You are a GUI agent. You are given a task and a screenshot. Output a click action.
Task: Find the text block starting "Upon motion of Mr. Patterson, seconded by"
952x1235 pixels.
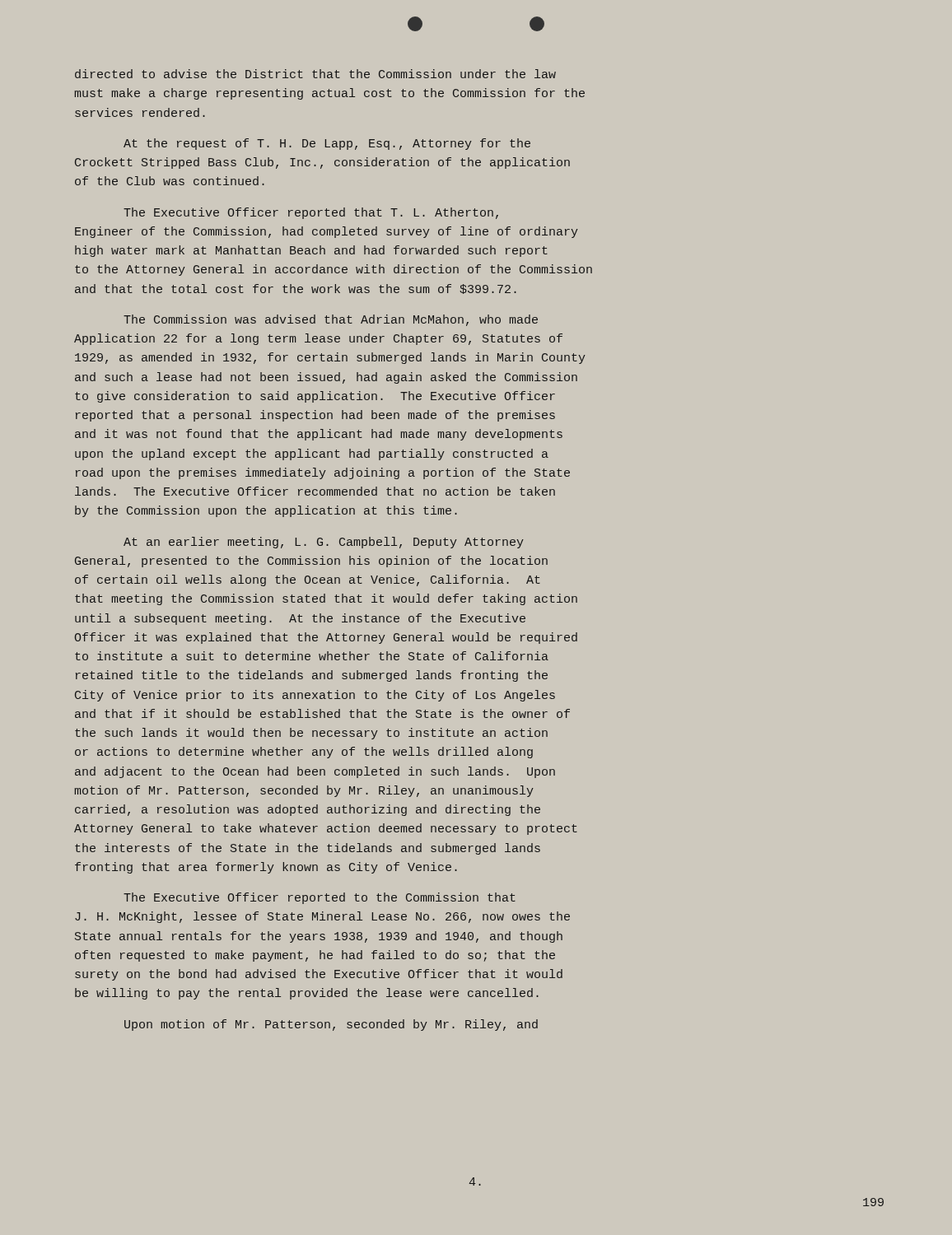point(476,1025)
